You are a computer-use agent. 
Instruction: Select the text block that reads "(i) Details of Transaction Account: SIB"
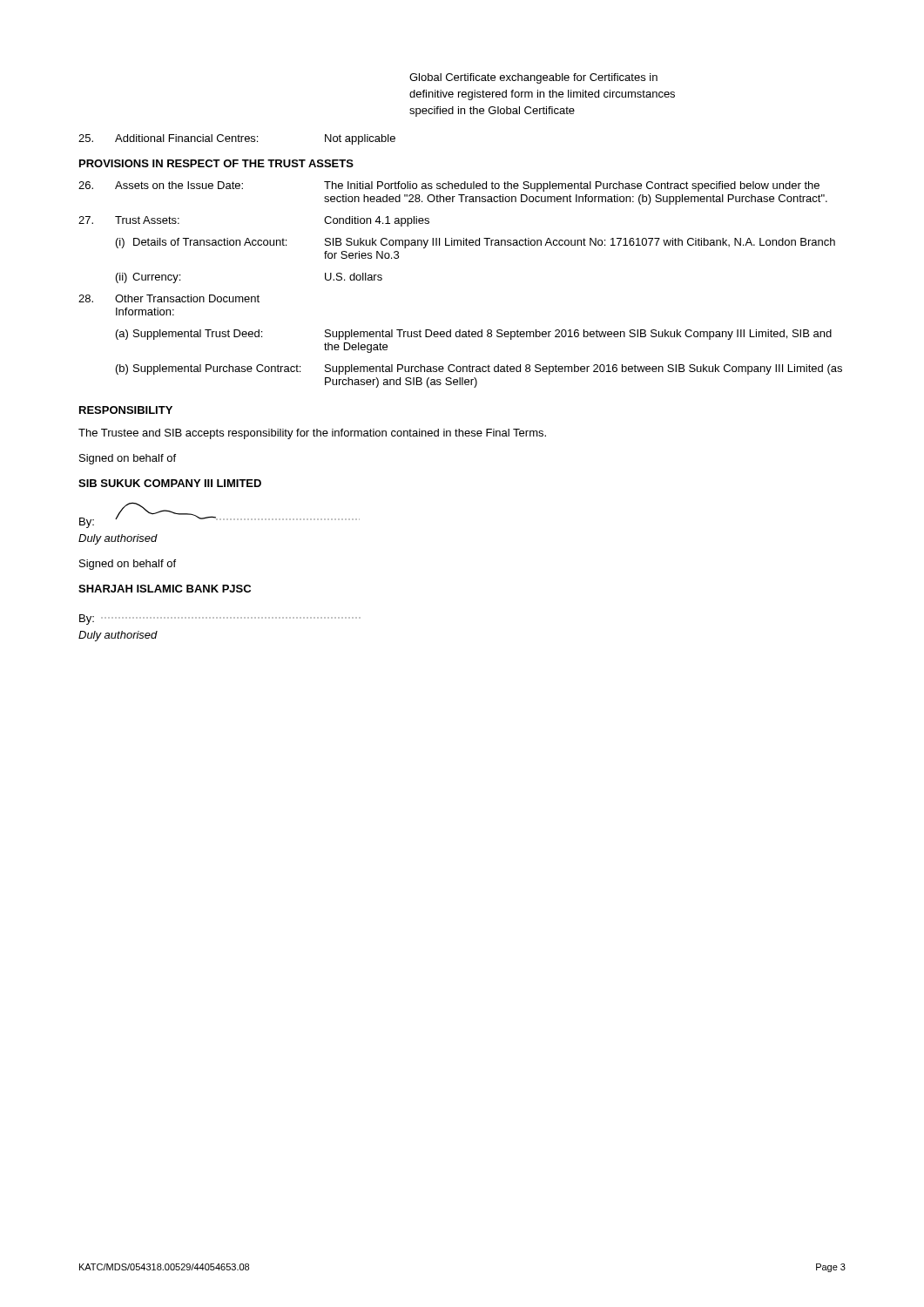point(480,248)
